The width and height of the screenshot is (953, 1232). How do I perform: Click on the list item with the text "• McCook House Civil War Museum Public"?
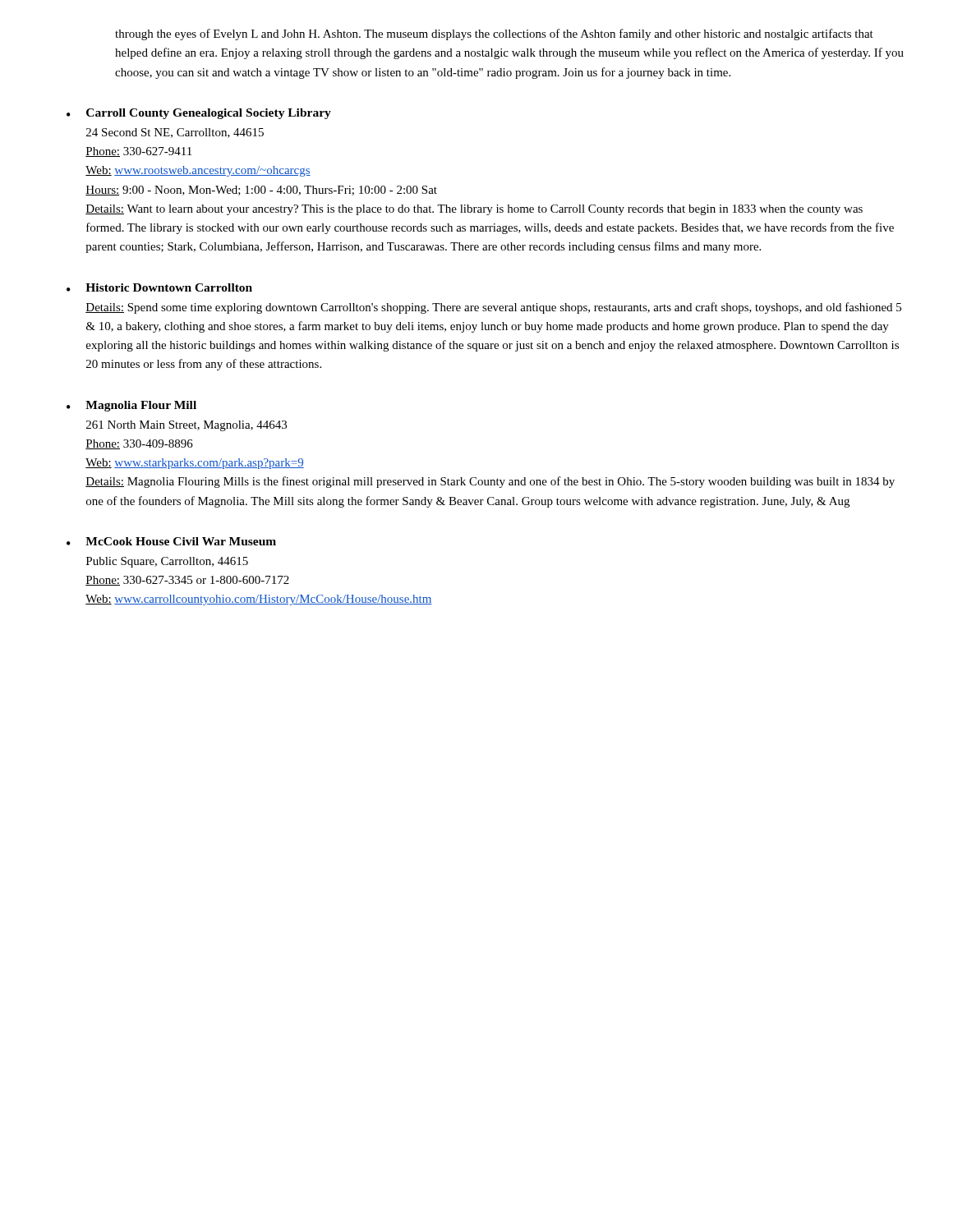pyautogui.click(x=171, y=541)
